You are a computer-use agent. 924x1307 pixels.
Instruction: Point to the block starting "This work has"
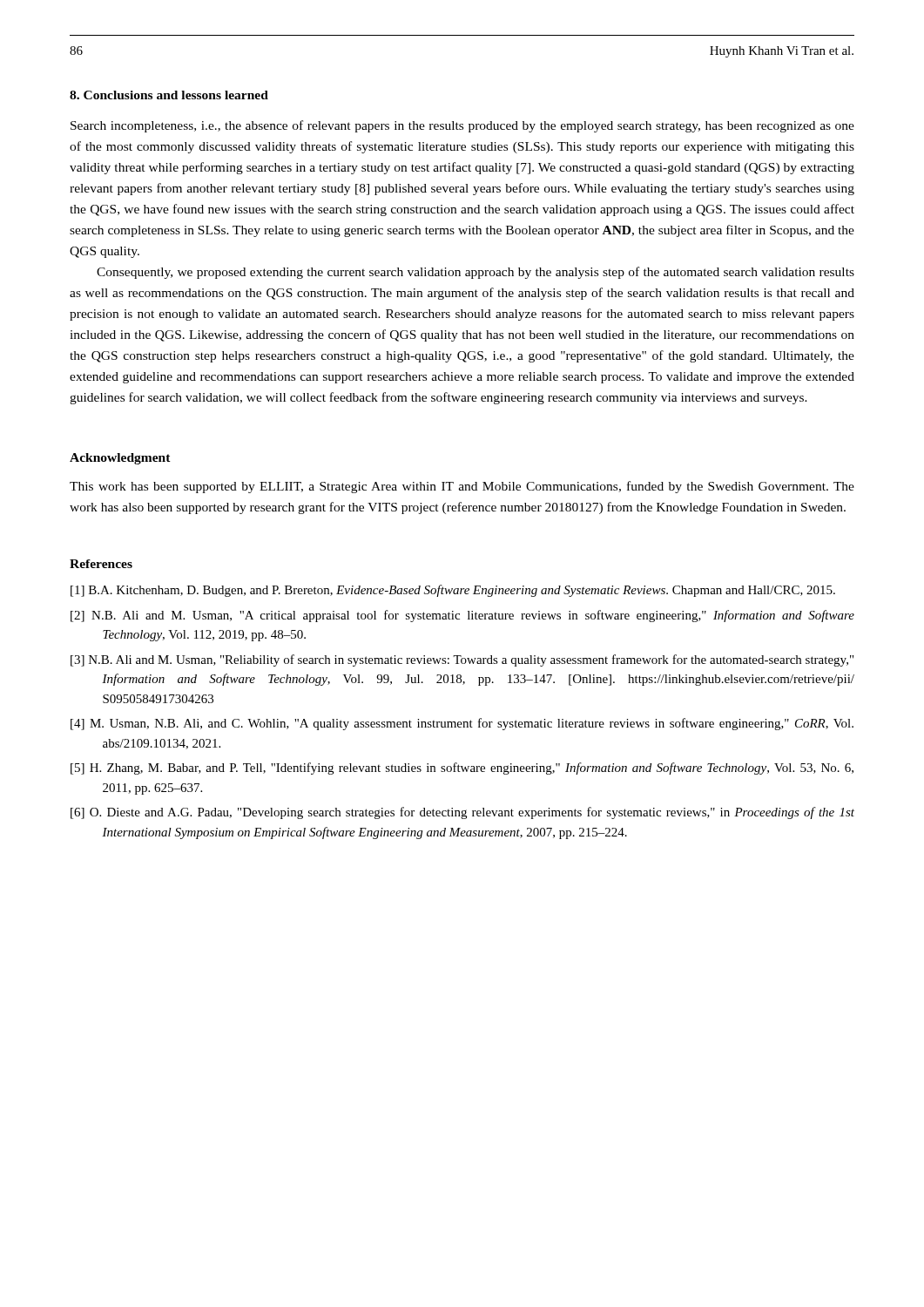(x=462, y=497)
